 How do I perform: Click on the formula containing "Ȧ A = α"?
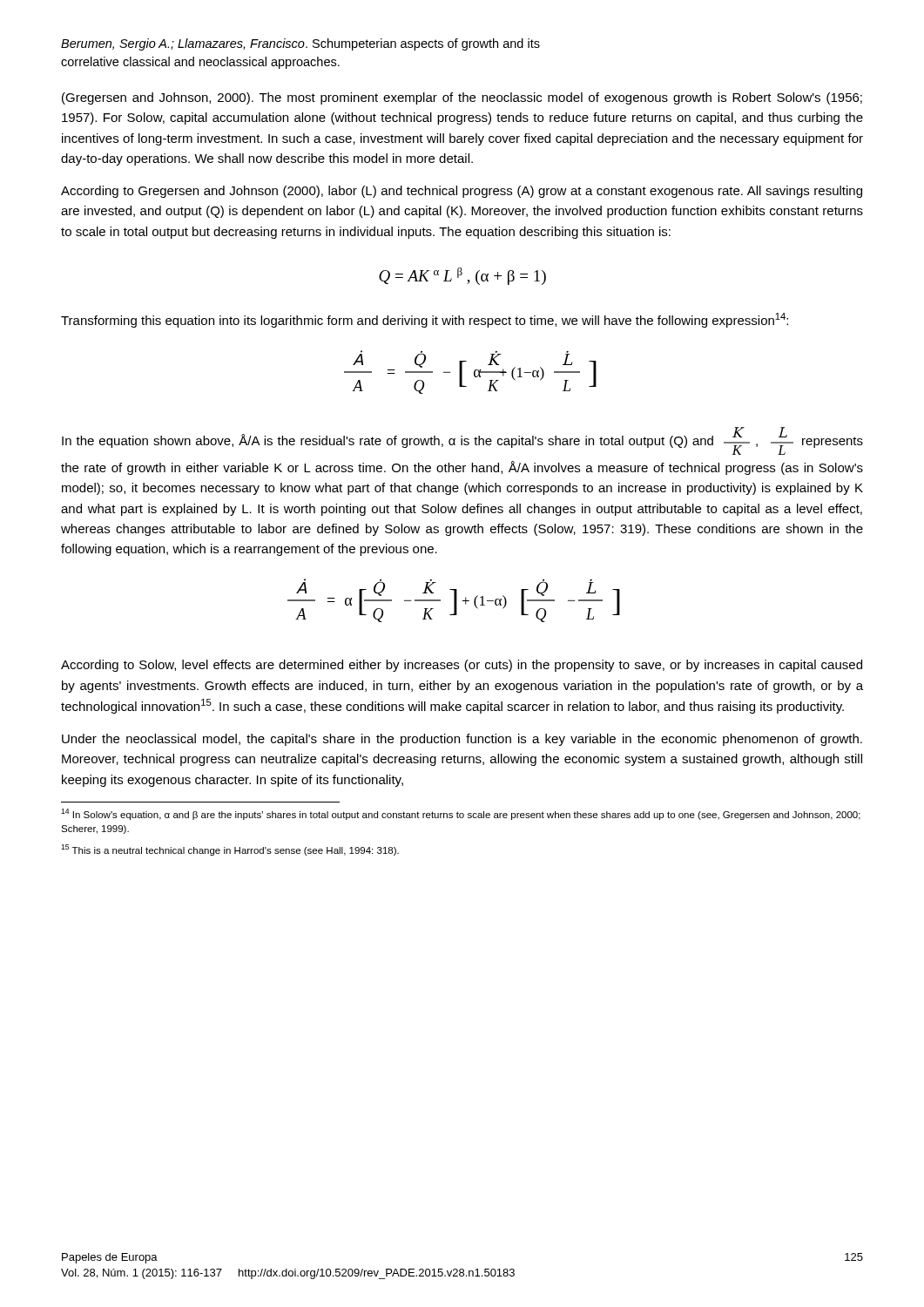tap(462, 605)
